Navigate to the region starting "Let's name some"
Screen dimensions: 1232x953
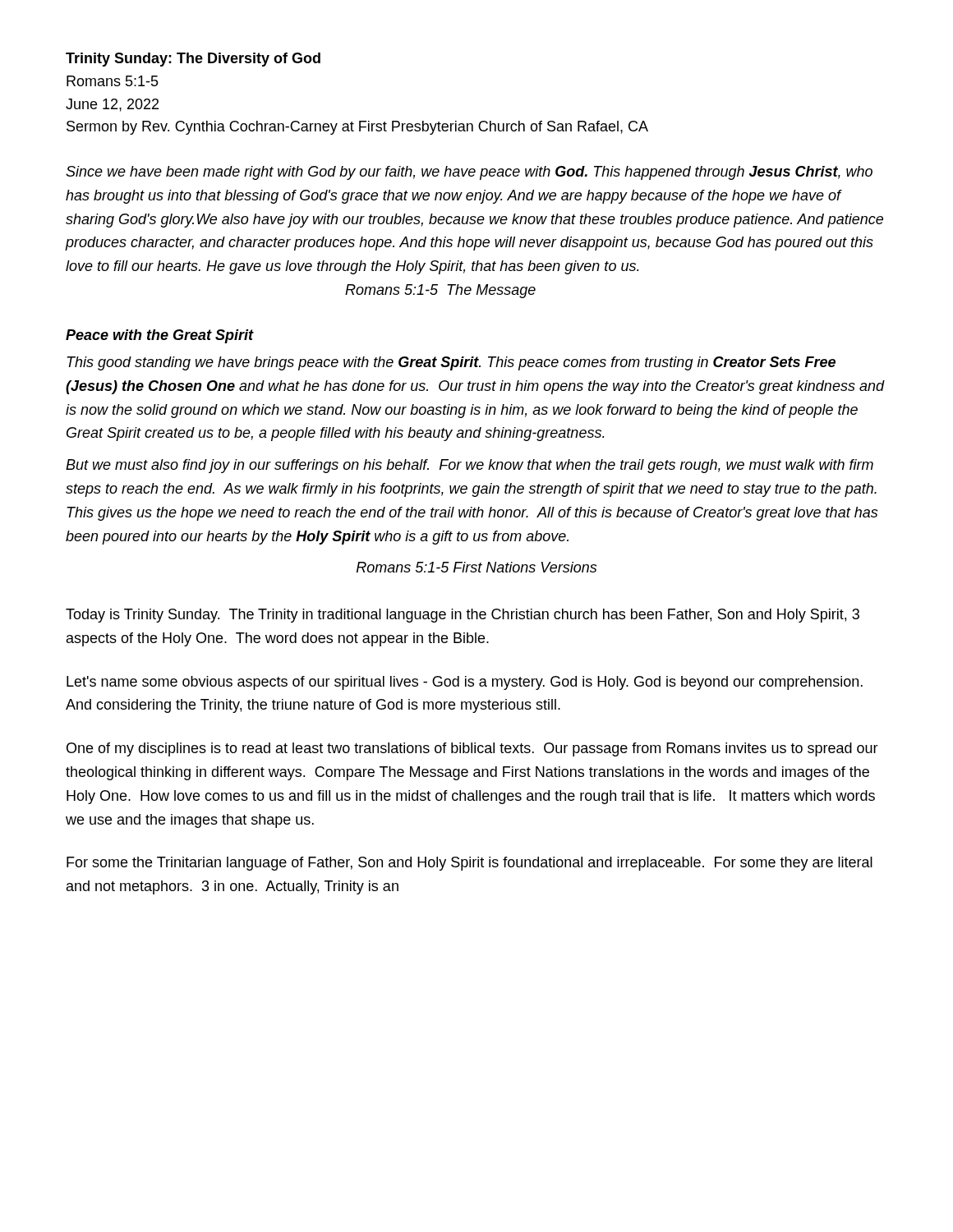465,693
